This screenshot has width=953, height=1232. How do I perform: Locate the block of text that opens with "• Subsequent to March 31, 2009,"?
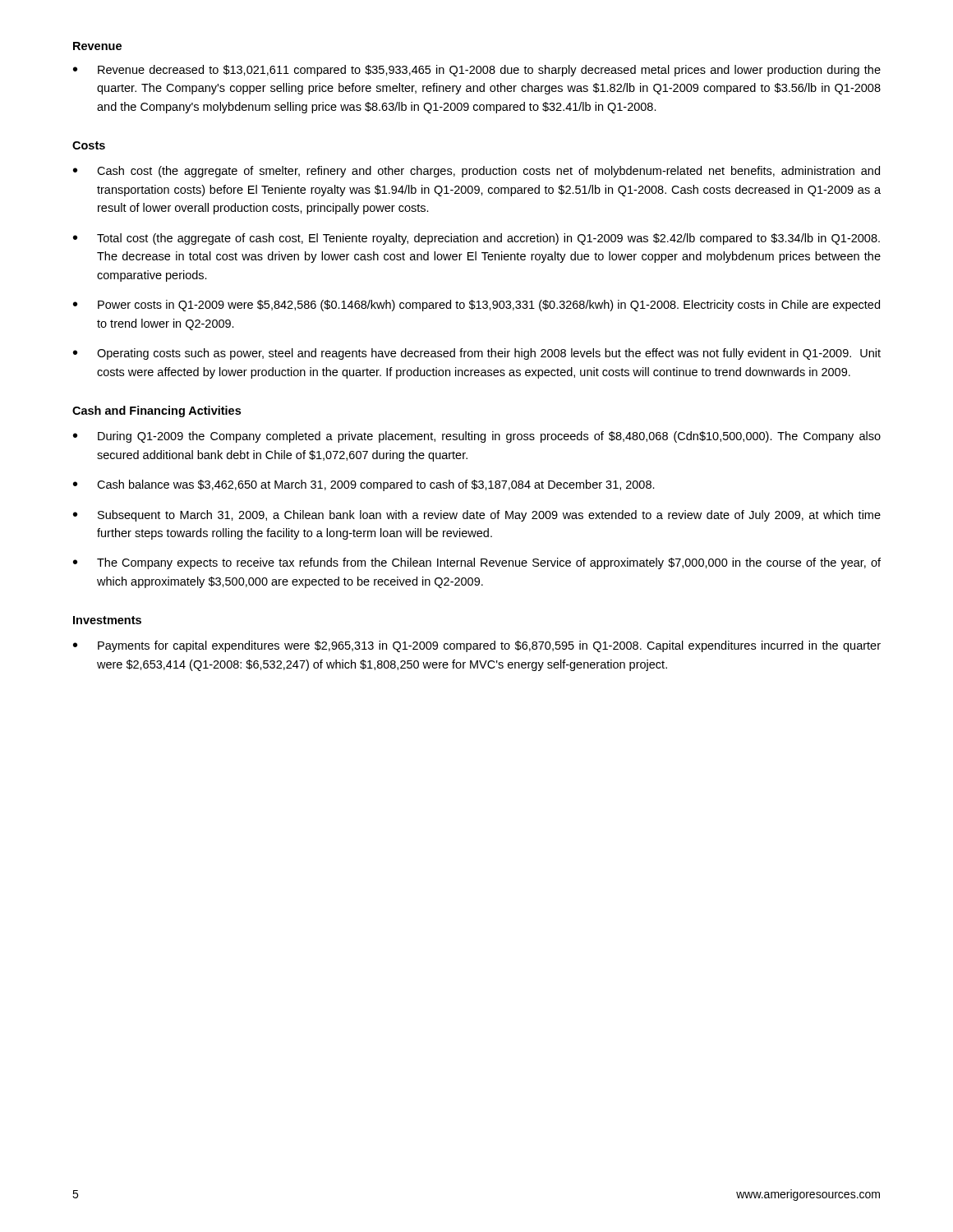pos(476,524)
